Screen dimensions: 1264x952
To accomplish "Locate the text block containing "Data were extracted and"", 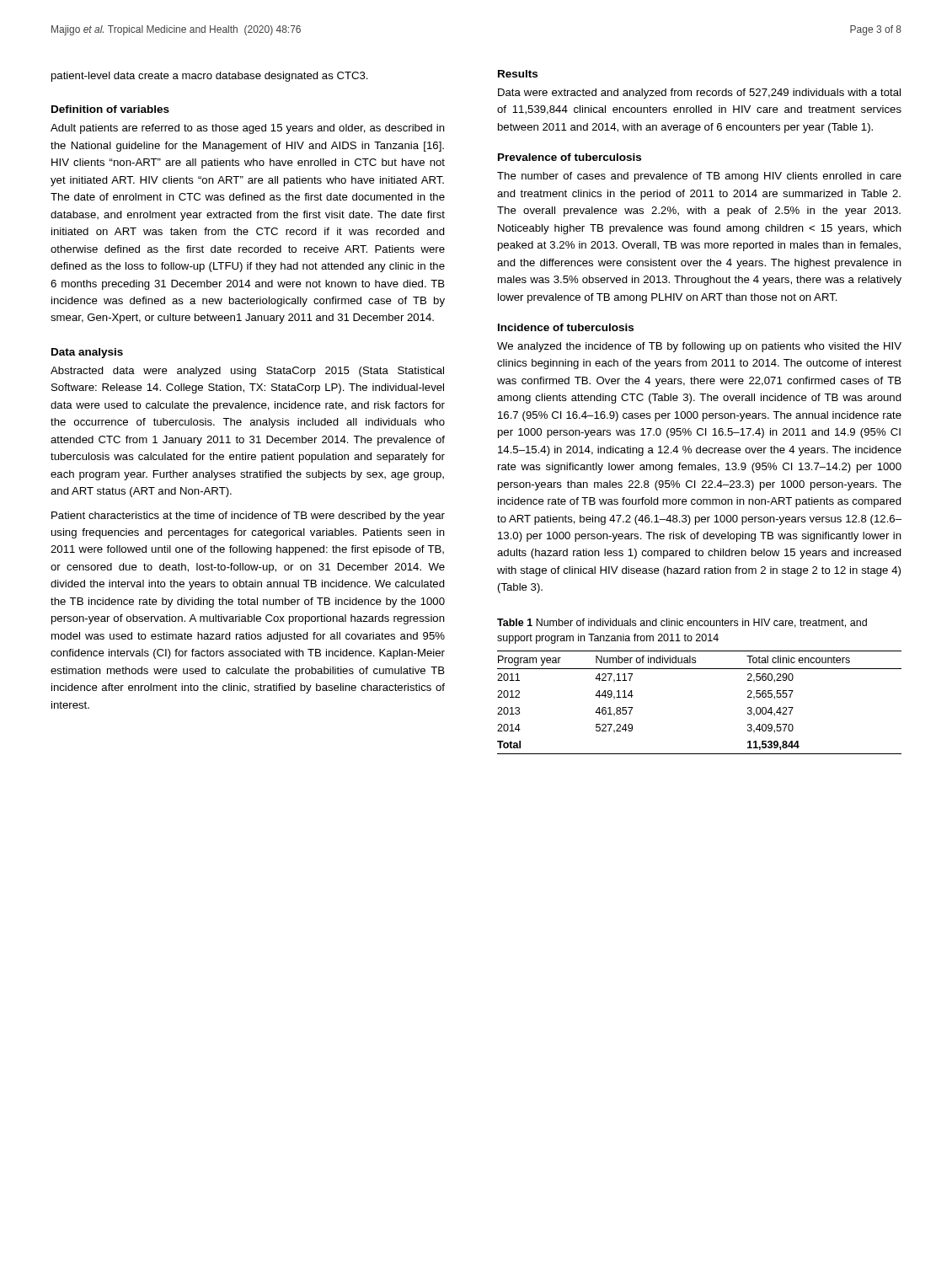I will click(699, 110).
